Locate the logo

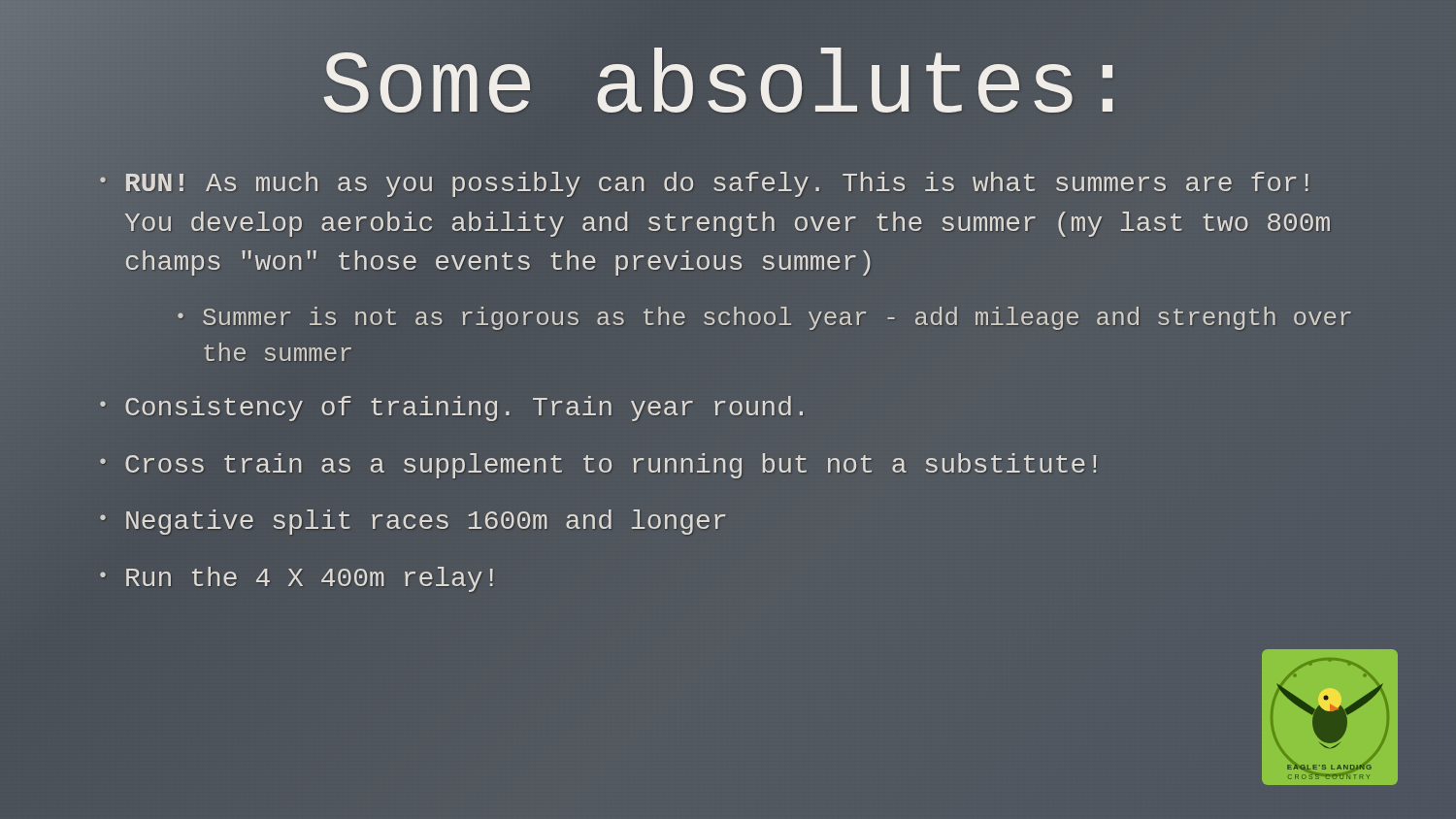[1330, 720]
